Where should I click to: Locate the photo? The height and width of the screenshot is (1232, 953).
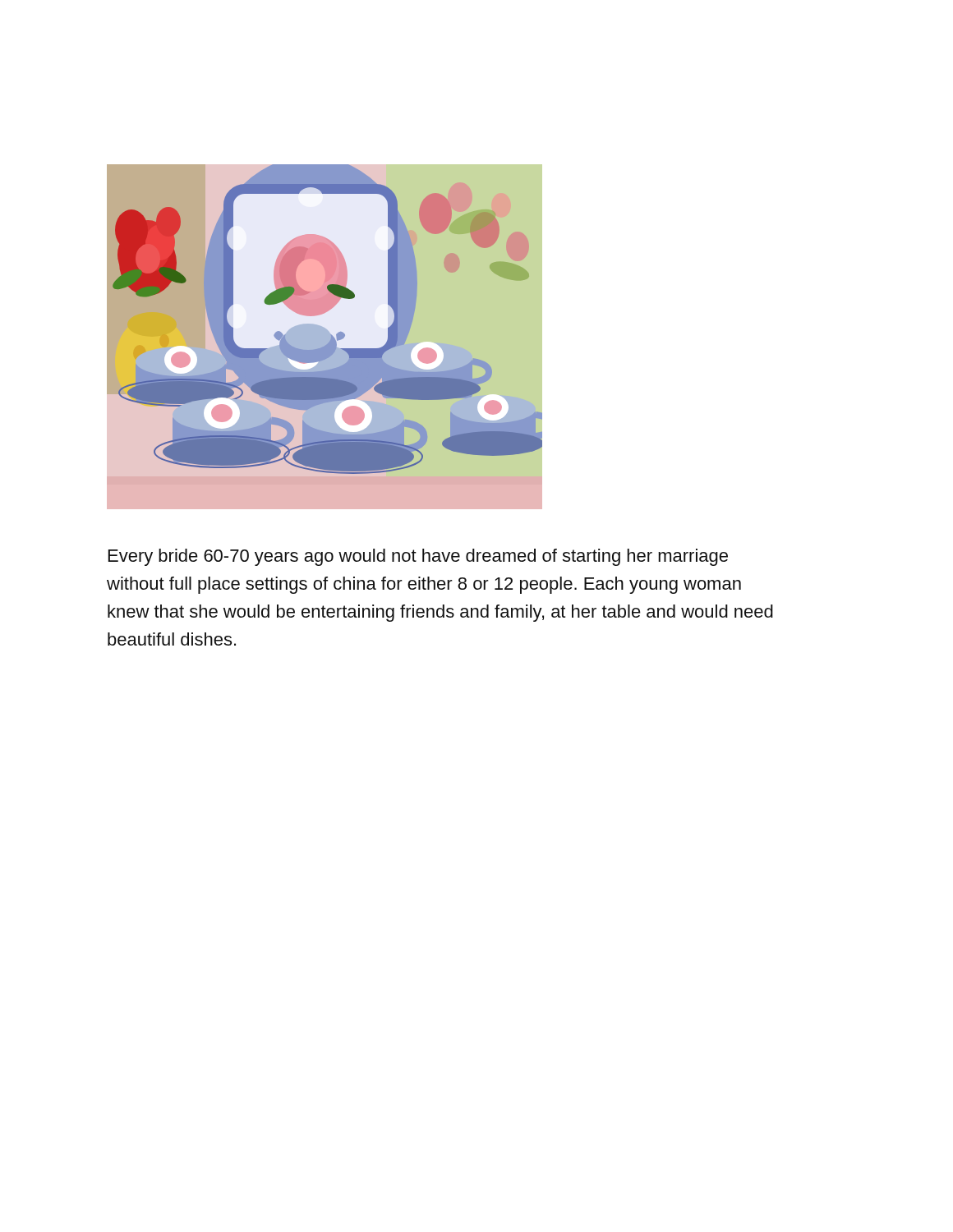pos(325,337)
